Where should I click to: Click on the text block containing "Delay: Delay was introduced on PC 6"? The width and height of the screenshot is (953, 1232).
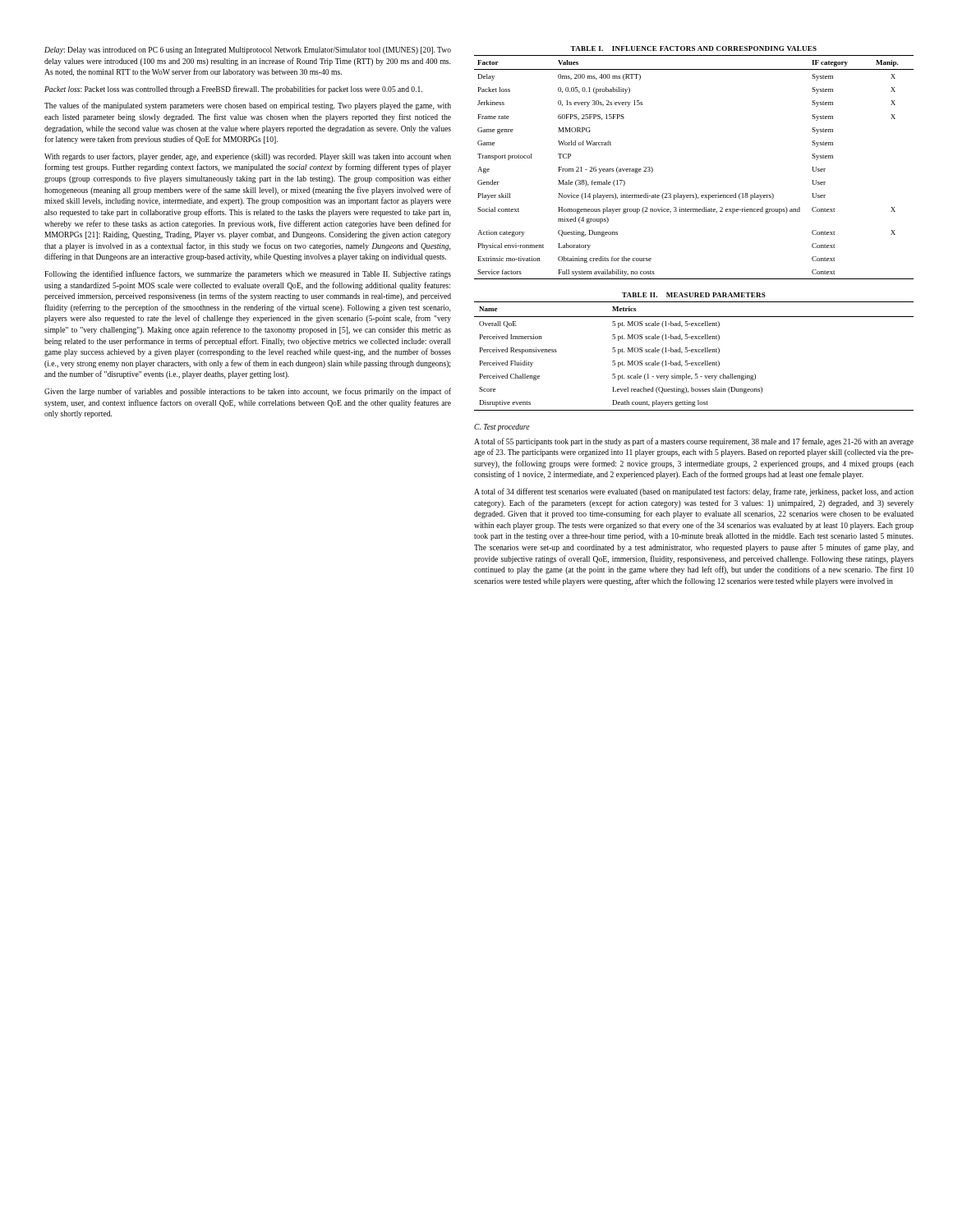coord(248,61)
